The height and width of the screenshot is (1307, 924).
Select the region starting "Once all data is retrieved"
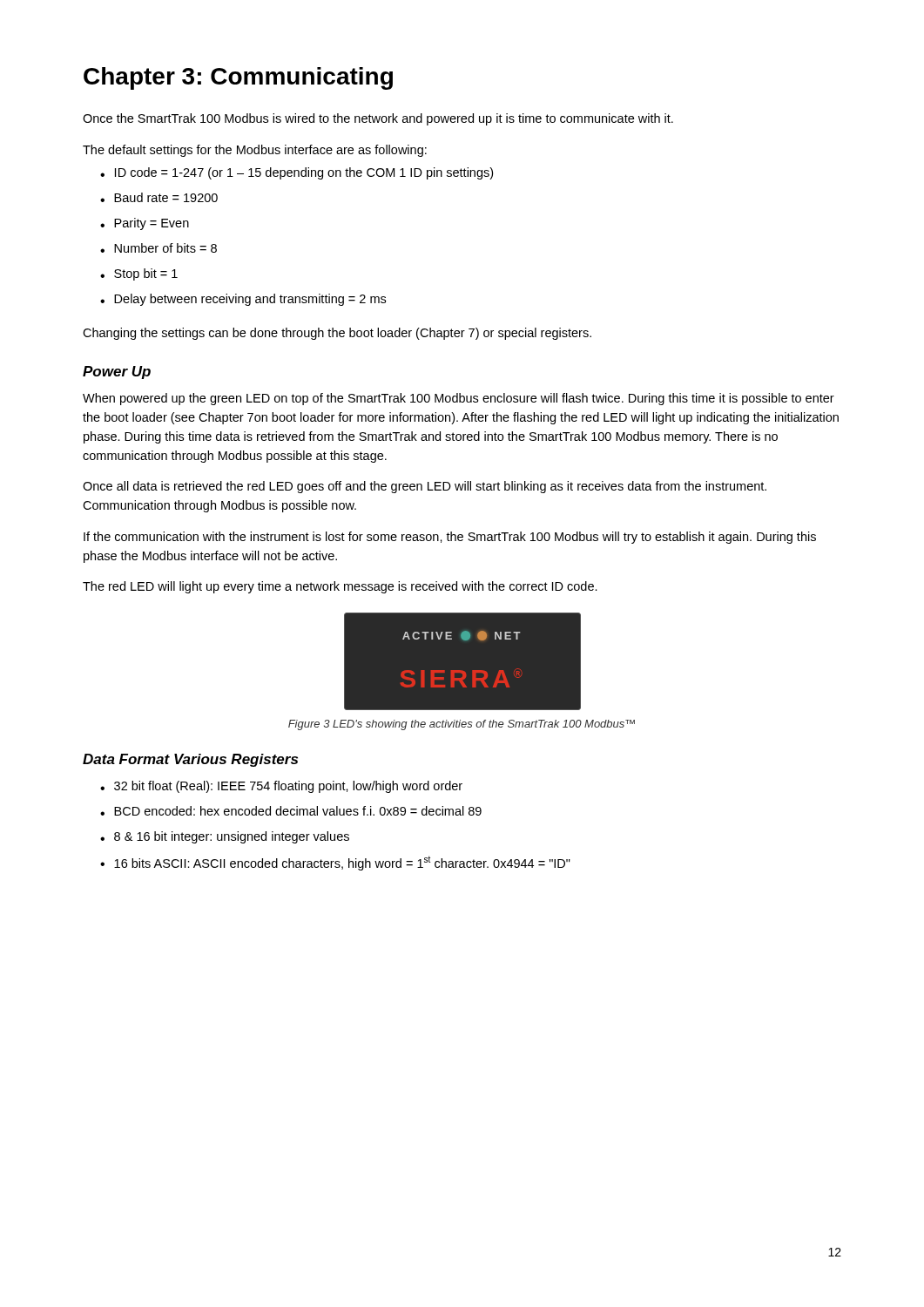[425, 496]
